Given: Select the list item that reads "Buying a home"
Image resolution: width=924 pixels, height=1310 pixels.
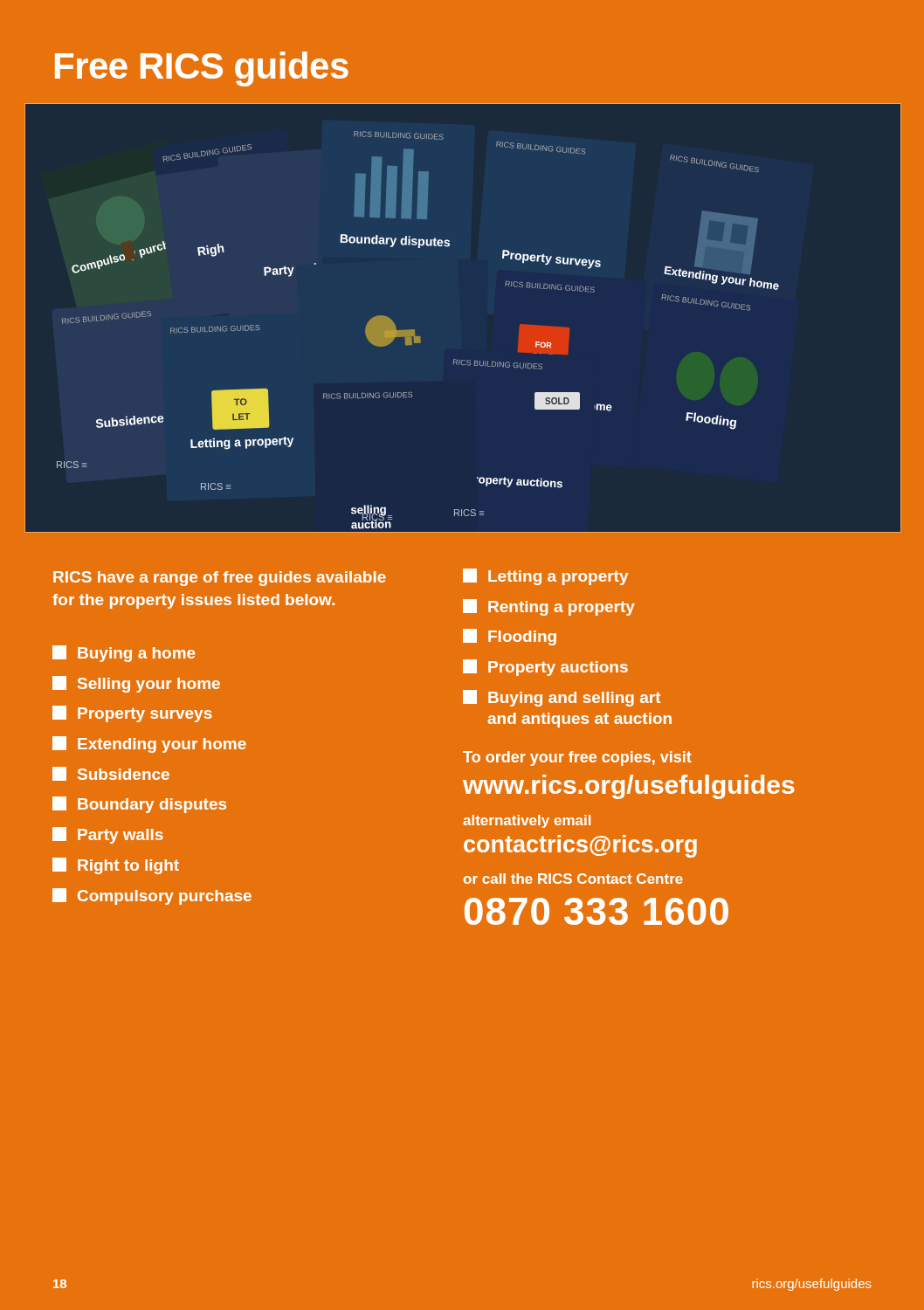Looking at the screenshot, I should pos(124,654).
